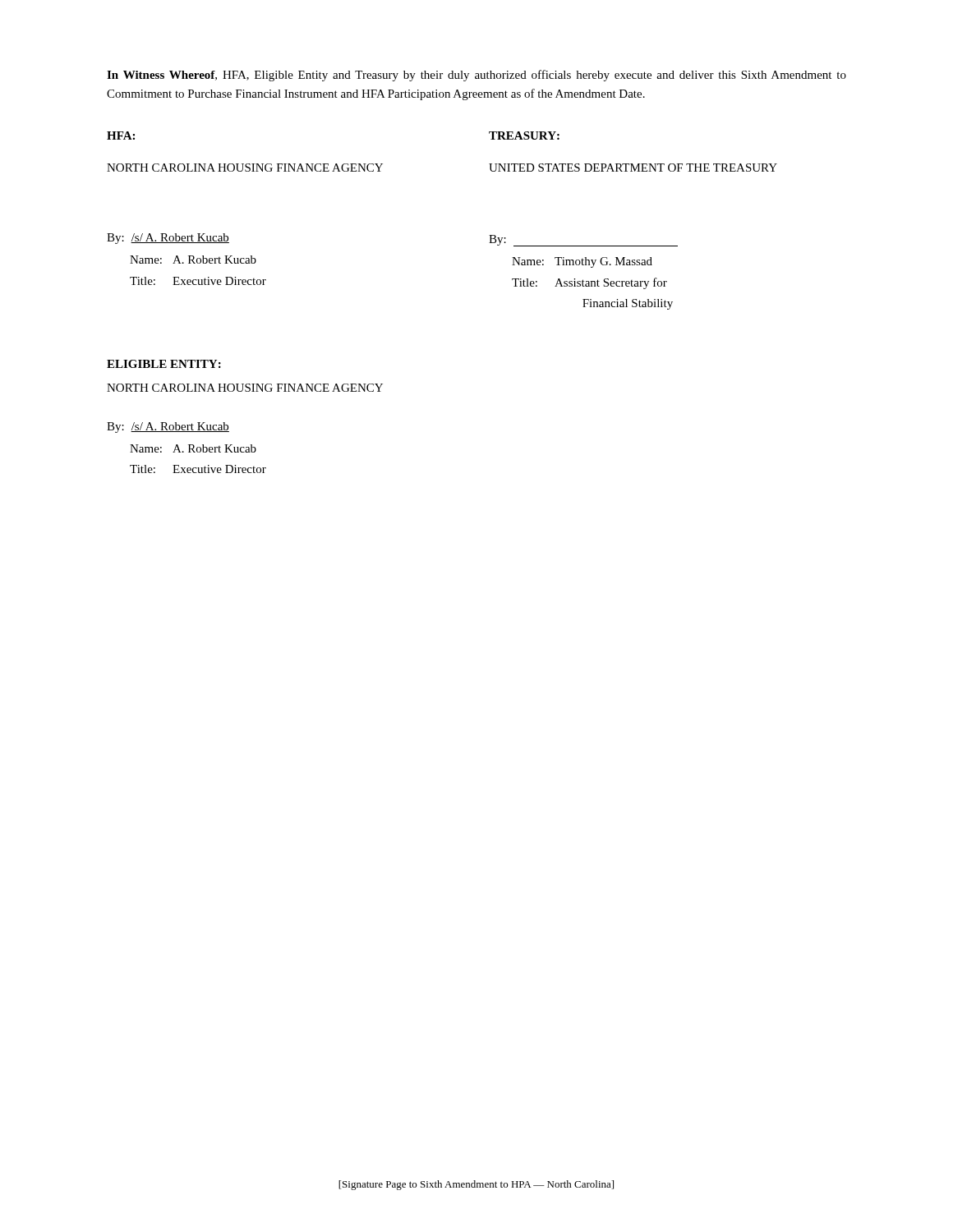
Task: Select the text block containing "In Witness Whereof, HFA, Eligible Entity and"
Action: [476, 84]
